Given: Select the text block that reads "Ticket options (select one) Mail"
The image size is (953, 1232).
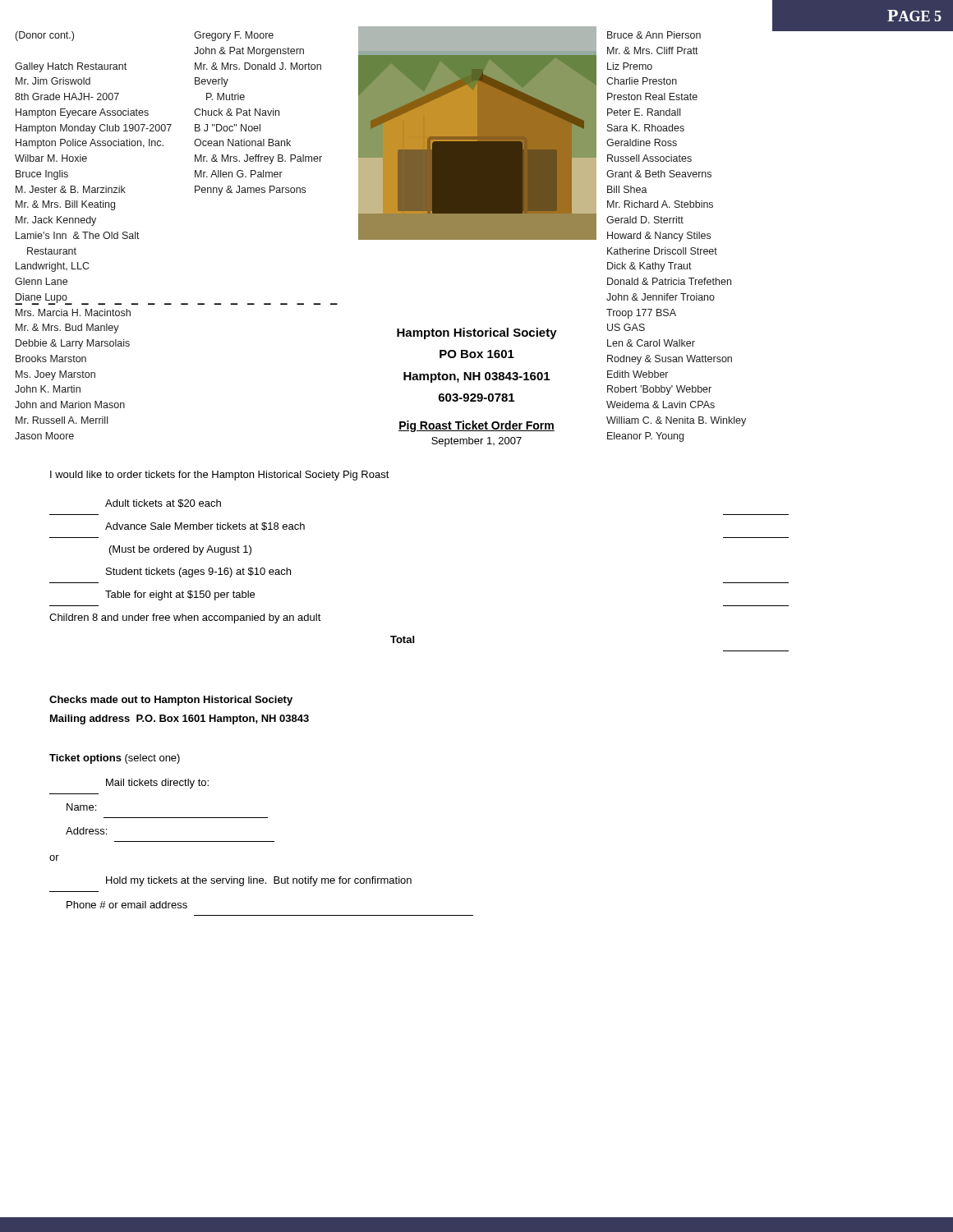Looking at the screenshot, I should tap(115, 759).
